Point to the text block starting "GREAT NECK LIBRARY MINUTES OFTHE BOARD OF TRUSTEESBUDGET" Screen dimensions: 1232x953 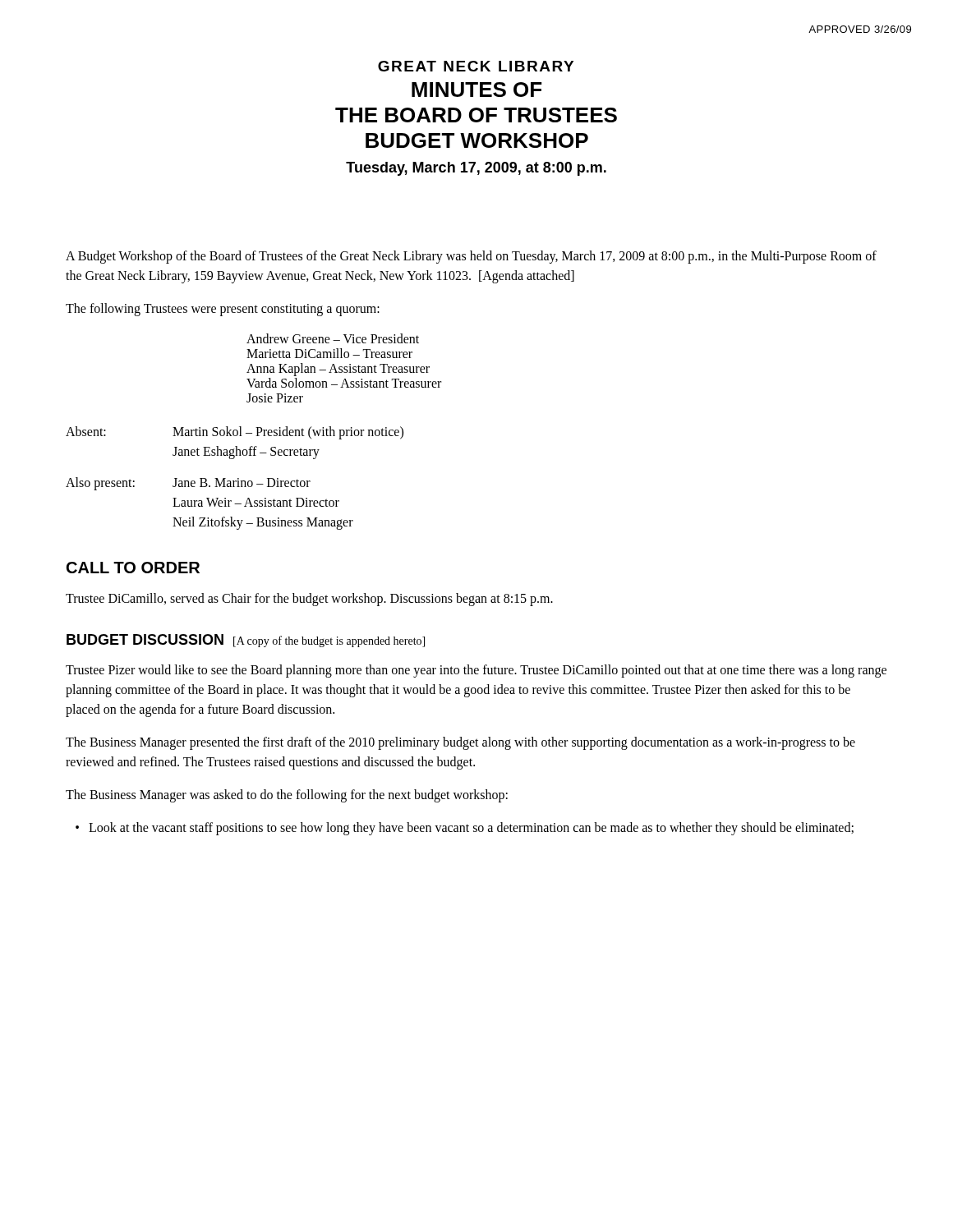coord(476,117)
